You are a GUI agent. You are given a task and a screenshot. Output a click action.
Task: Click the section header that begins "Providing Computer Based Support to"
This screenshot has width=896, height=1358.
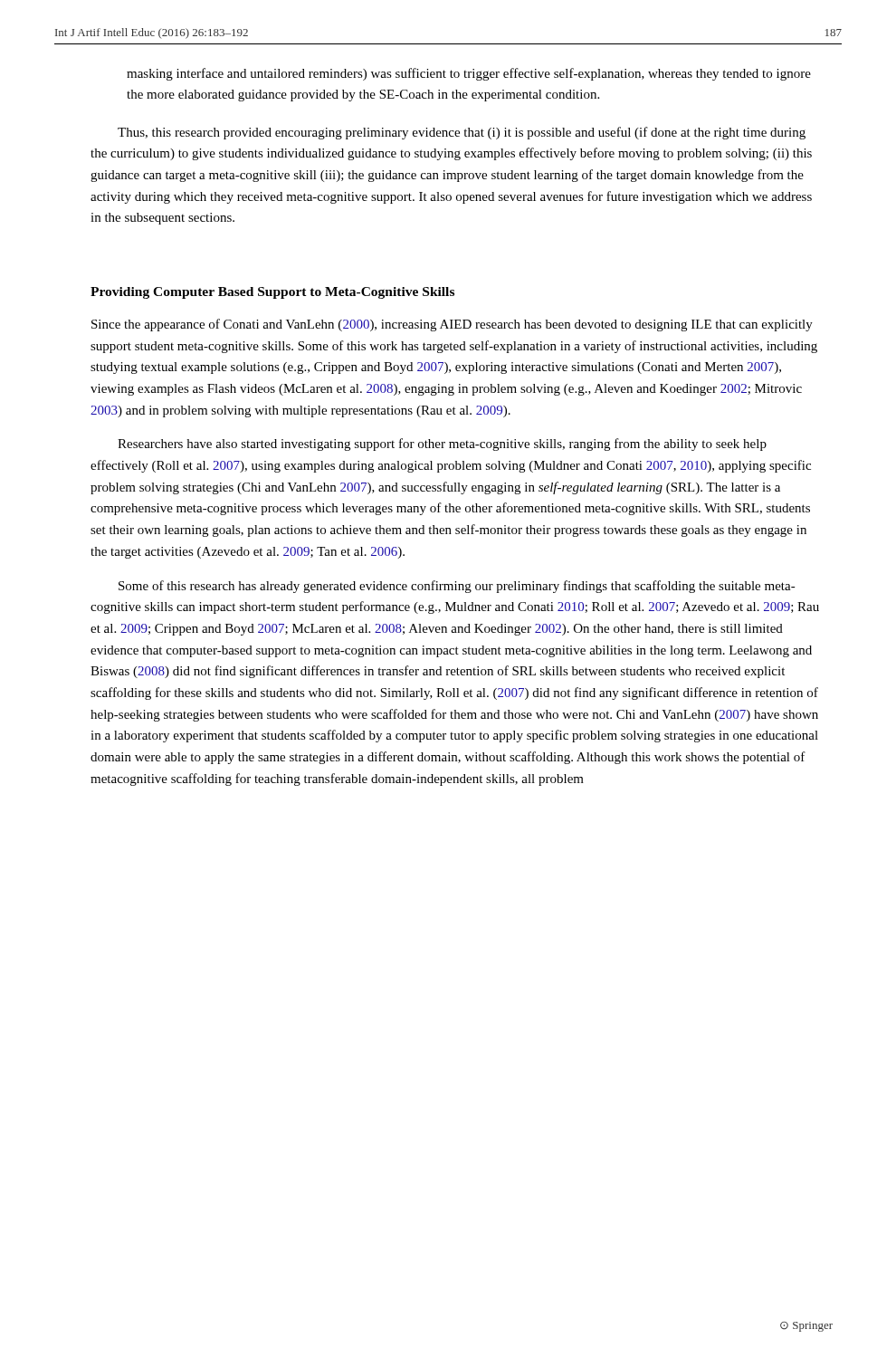(273, 291)
